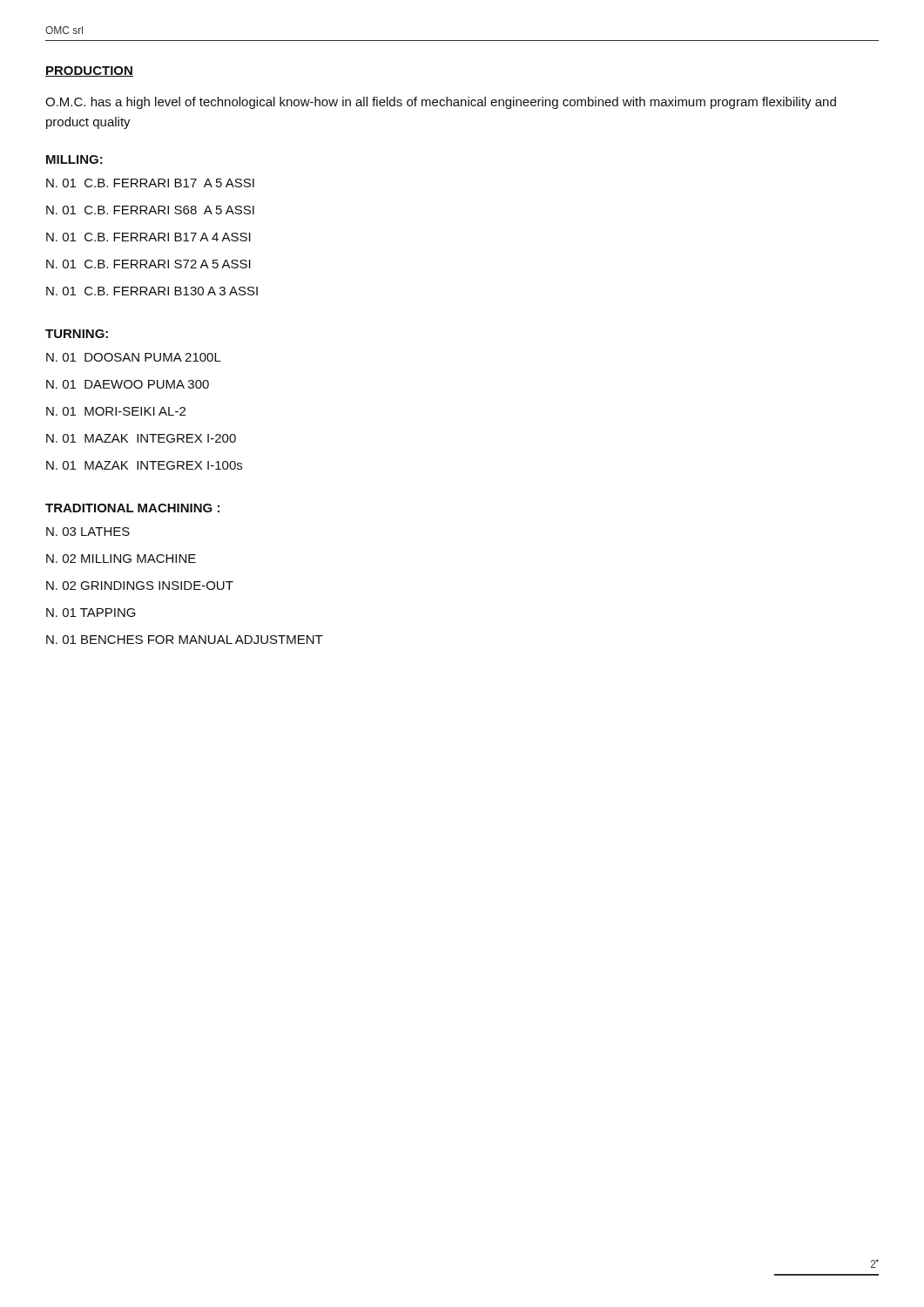Screen dimensions: 1307x924
Task: Click on the region starting "N. 01 MAZAK INTEGREX I-200"
Action: tap(141, 437)
